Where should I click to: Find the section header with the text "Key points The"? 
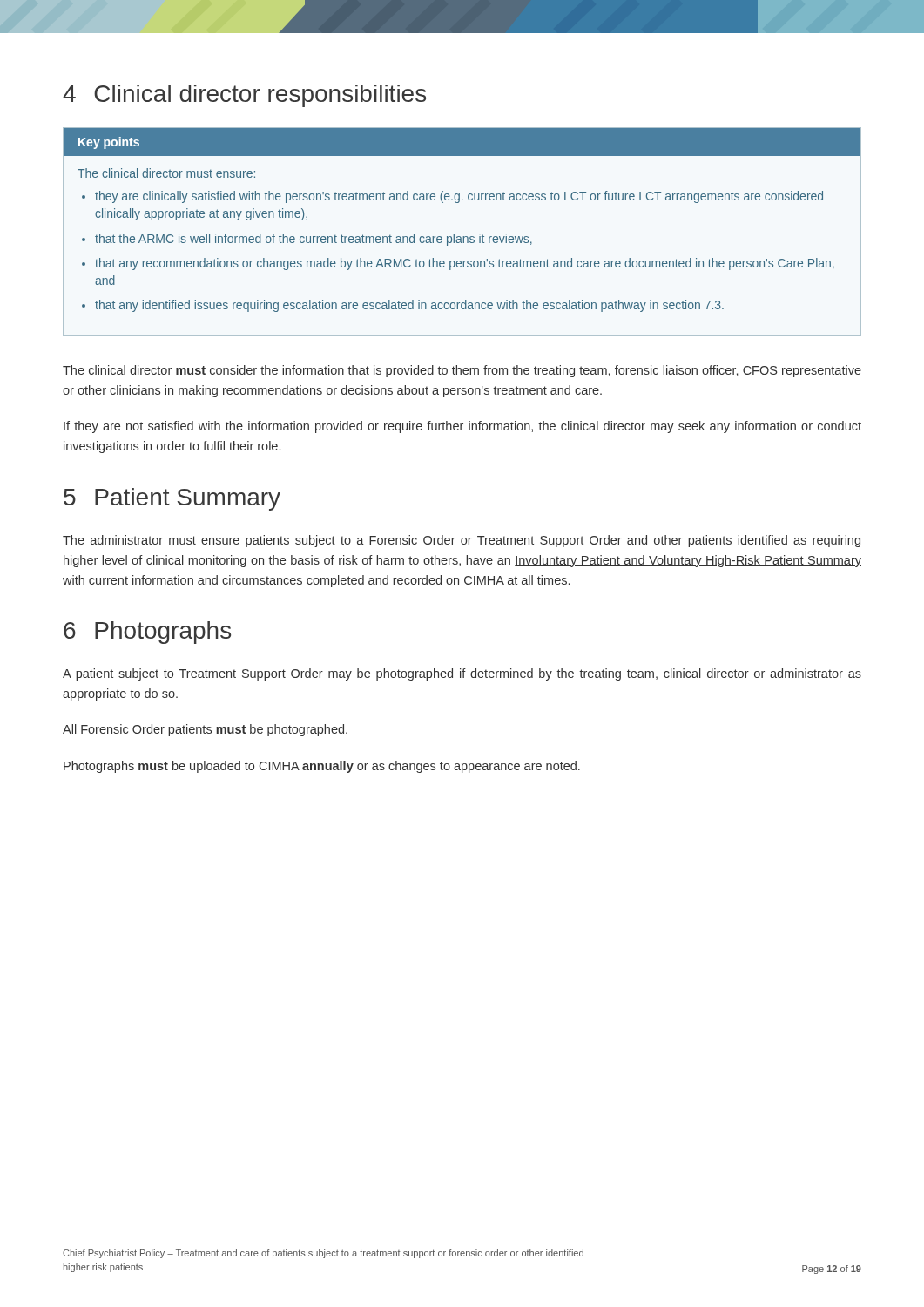pos(462,232)
